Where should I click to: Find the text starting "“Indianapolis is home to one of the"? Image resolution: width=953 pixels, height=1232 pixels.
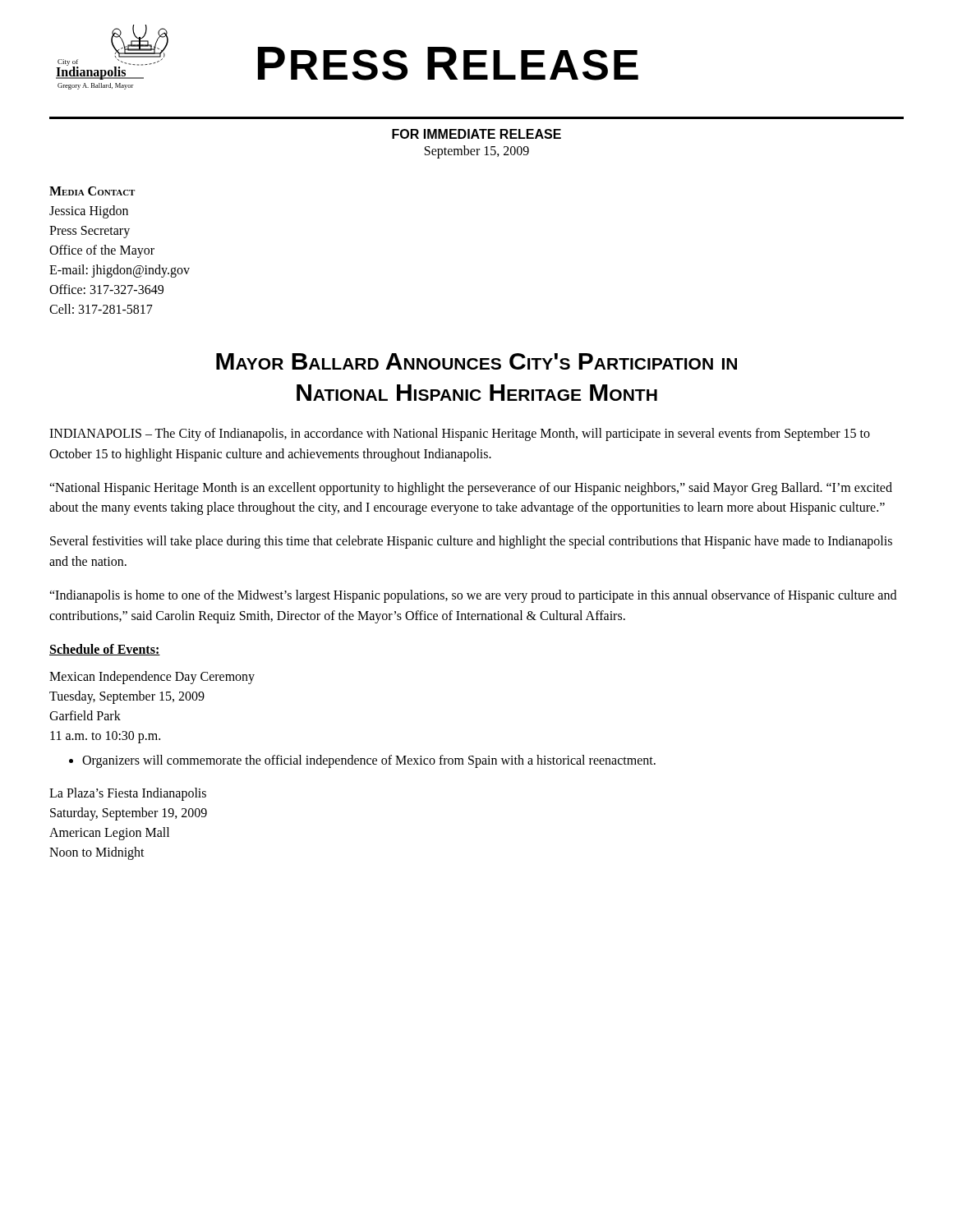pyautogui.click(x=473, y=605)
